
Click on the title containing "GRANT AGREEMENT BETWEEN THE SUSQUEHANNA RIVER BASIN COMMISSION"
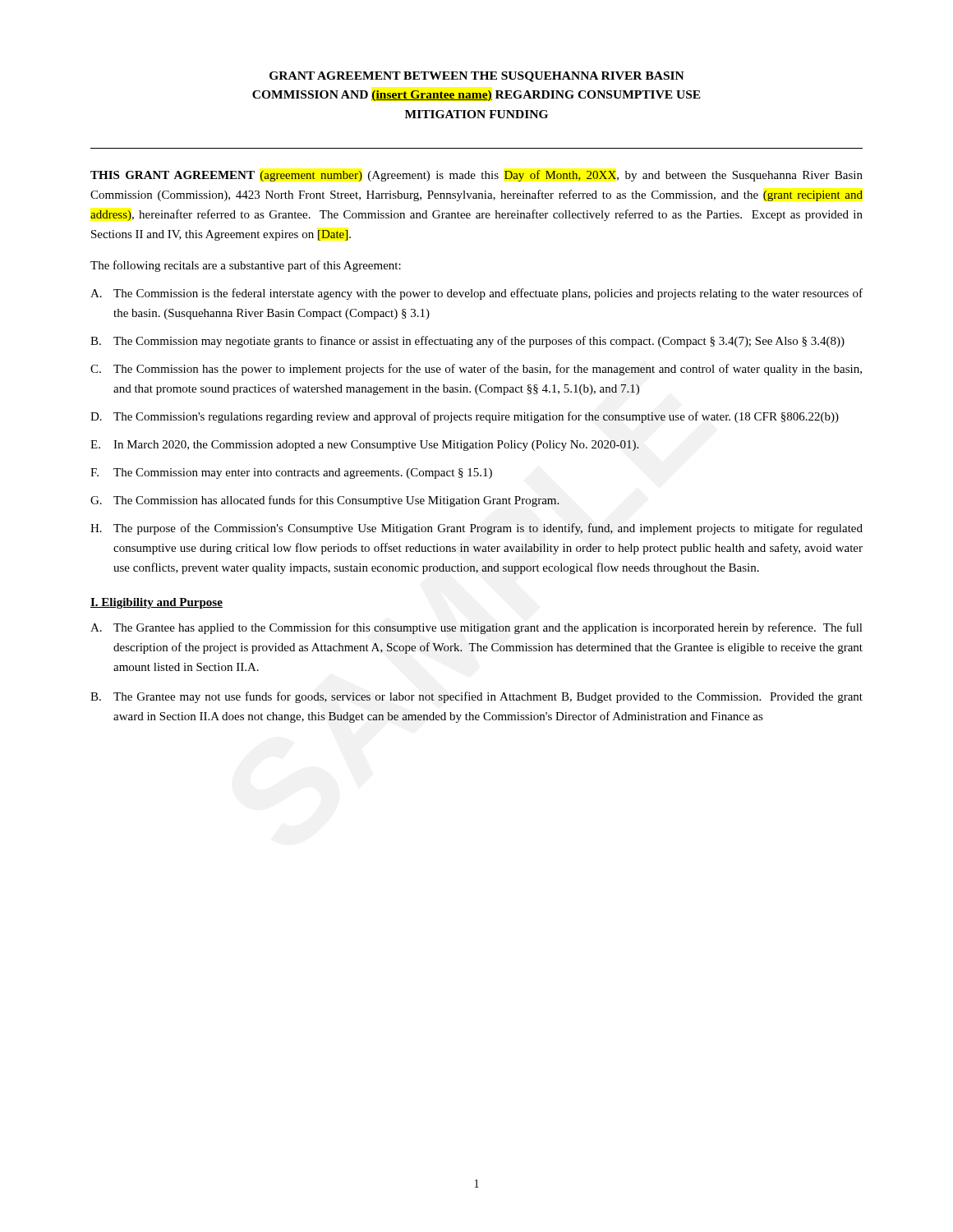coord(476,94)
